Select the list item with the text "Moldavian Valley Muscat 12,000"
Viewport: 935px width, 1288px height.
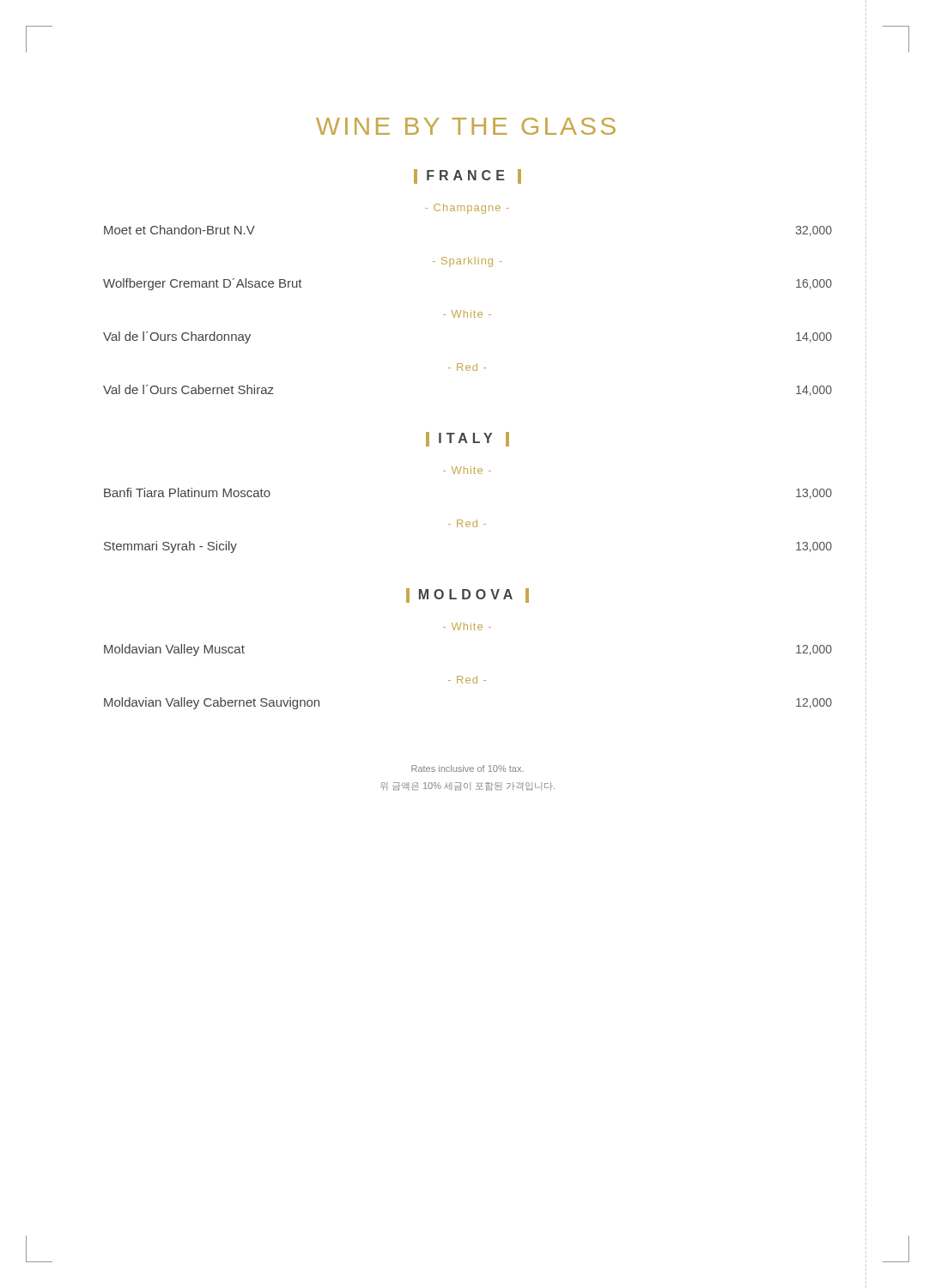[174, 650]
